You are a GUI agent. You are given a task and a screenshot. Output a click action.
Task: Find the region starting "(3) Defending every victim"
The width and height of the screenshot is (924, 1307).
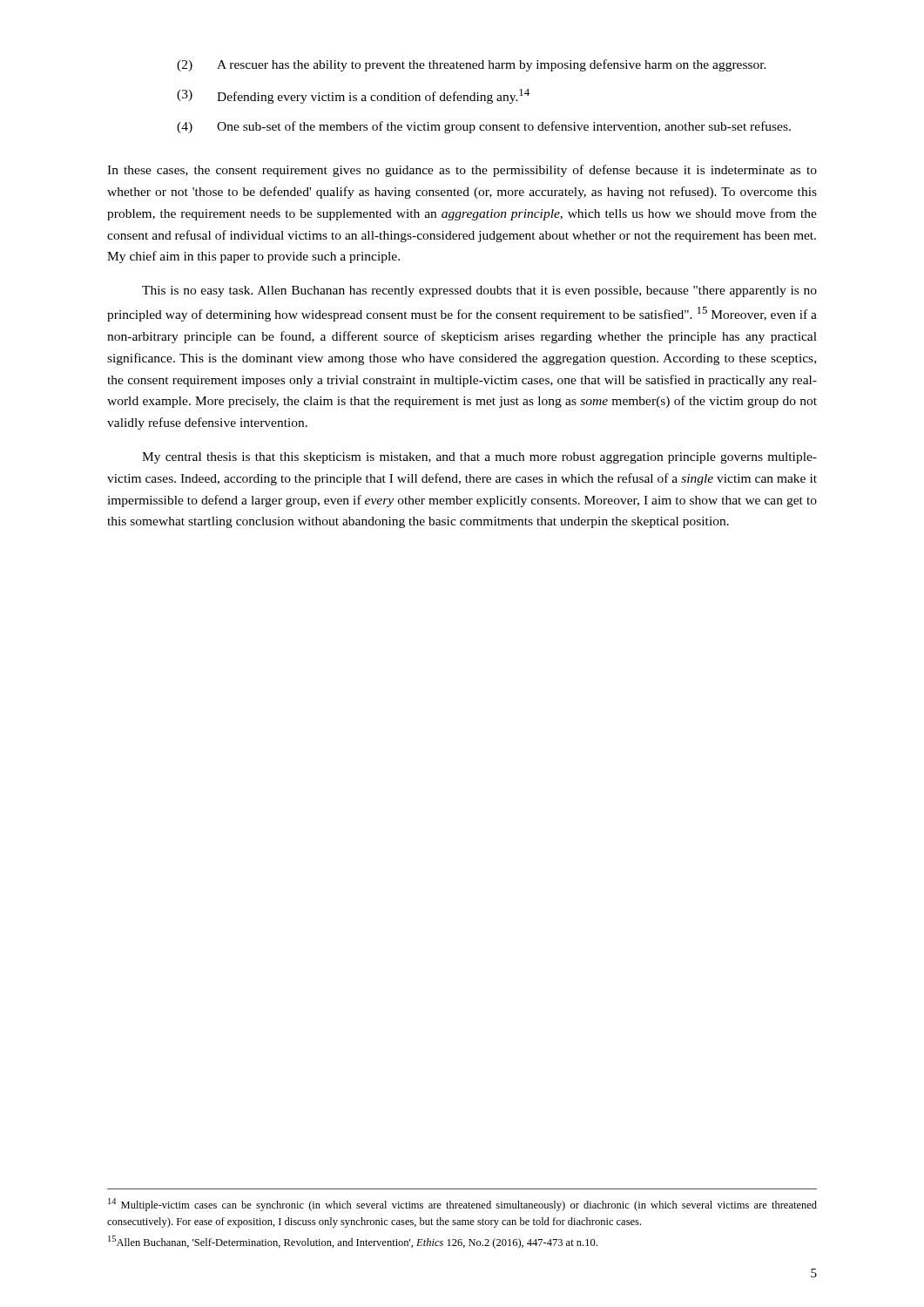click(x=497, y=95)
